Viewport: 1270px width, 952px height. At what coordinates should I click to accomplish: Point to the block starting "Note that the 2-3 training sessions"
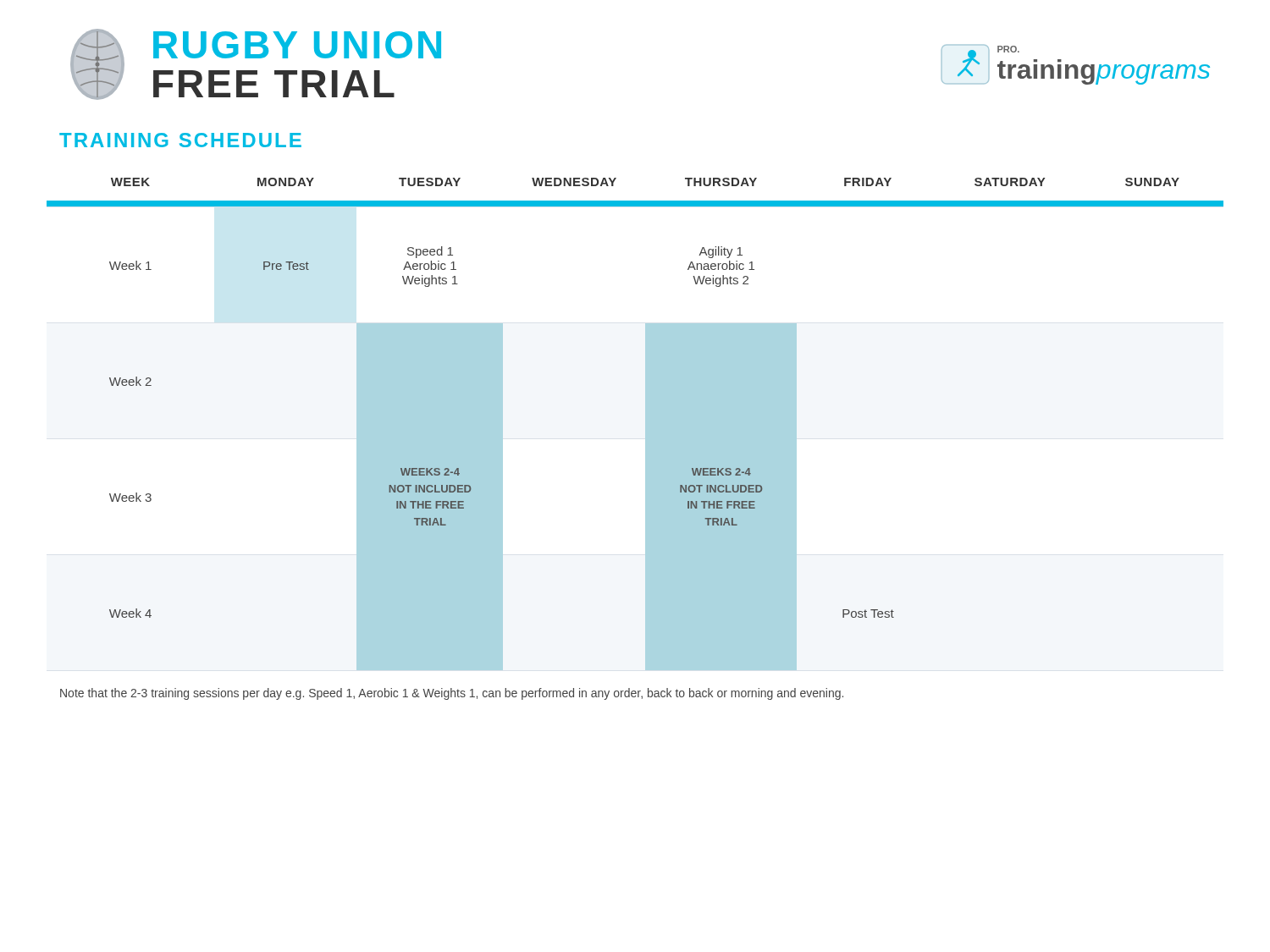(452, 693)
